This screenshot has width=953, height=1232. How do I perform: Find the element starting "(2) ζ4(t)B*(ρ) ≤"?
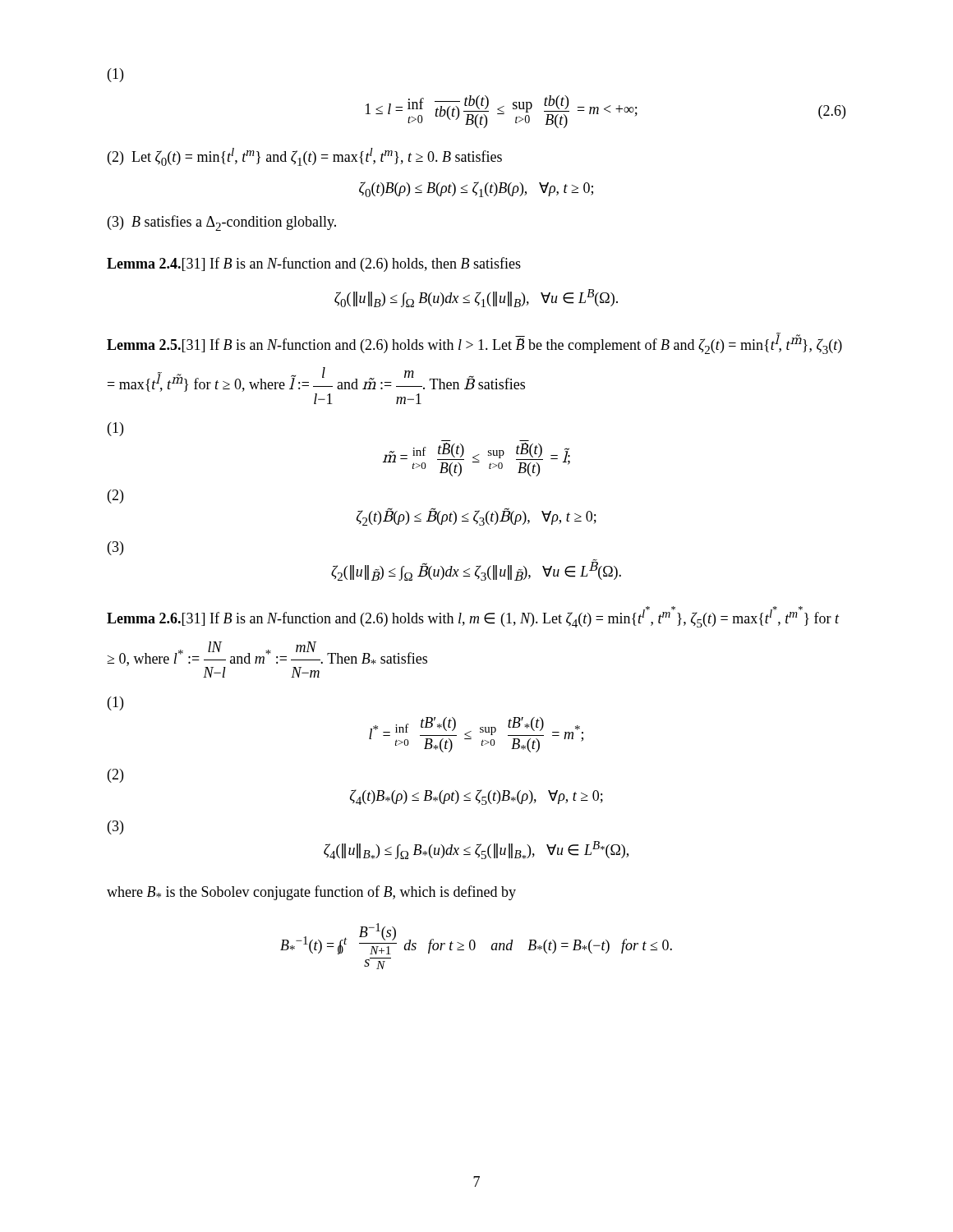coord(476,787)
